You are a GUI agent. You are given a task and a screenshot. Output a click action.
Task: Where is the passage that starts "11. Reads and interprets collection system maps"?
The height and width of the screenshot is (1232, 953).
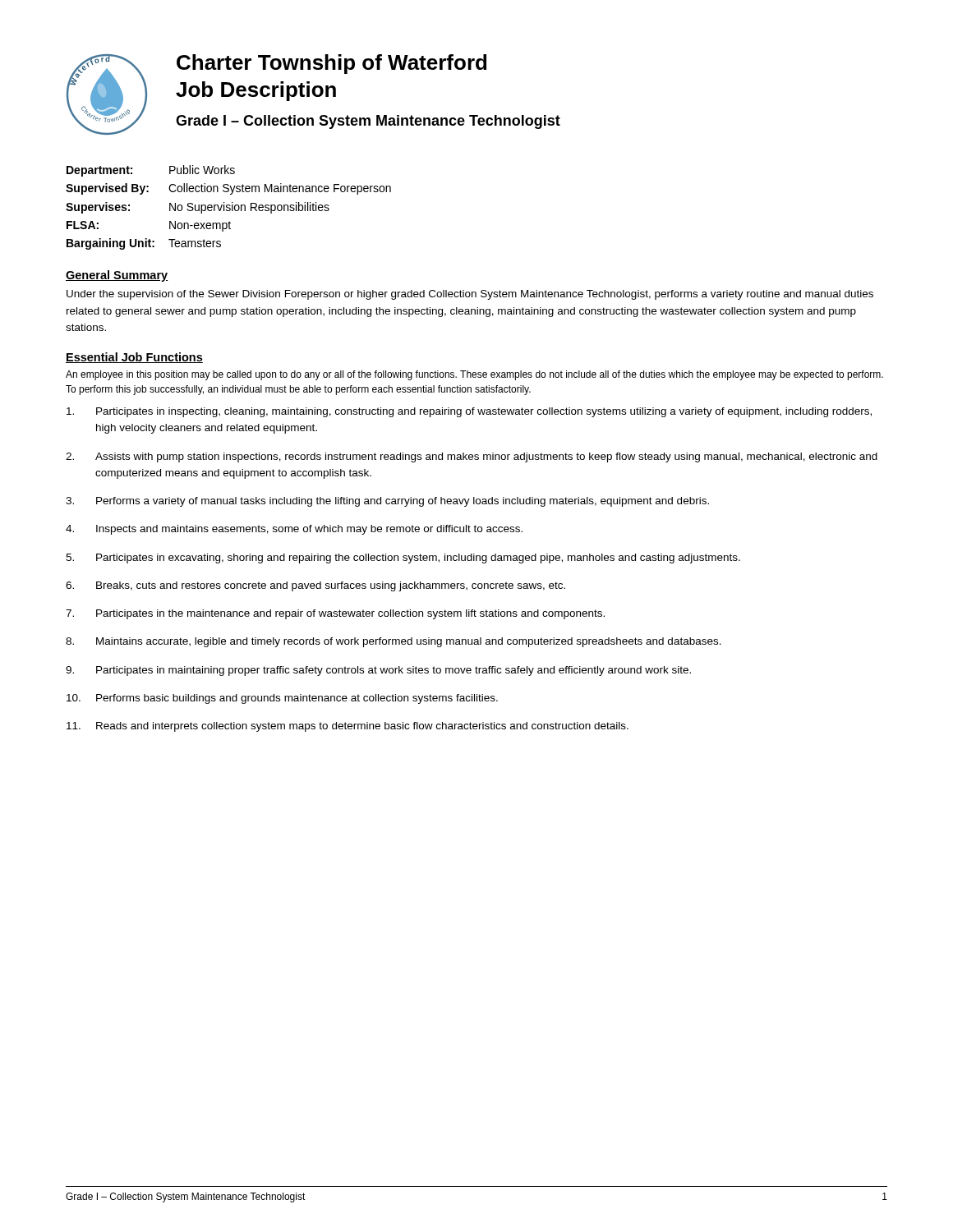(476, 726)
